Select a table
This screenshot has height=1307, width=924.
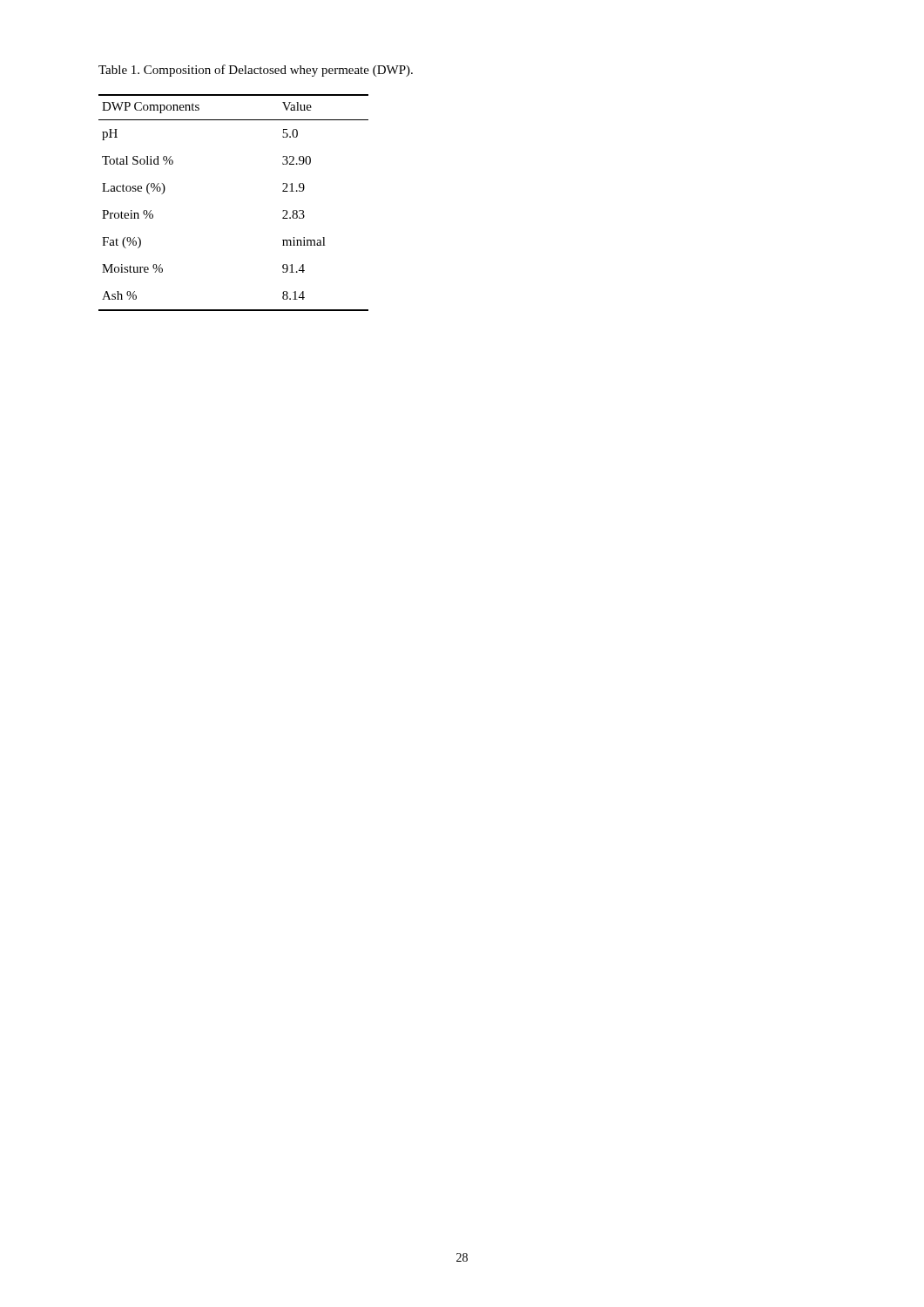pos(233,206)
